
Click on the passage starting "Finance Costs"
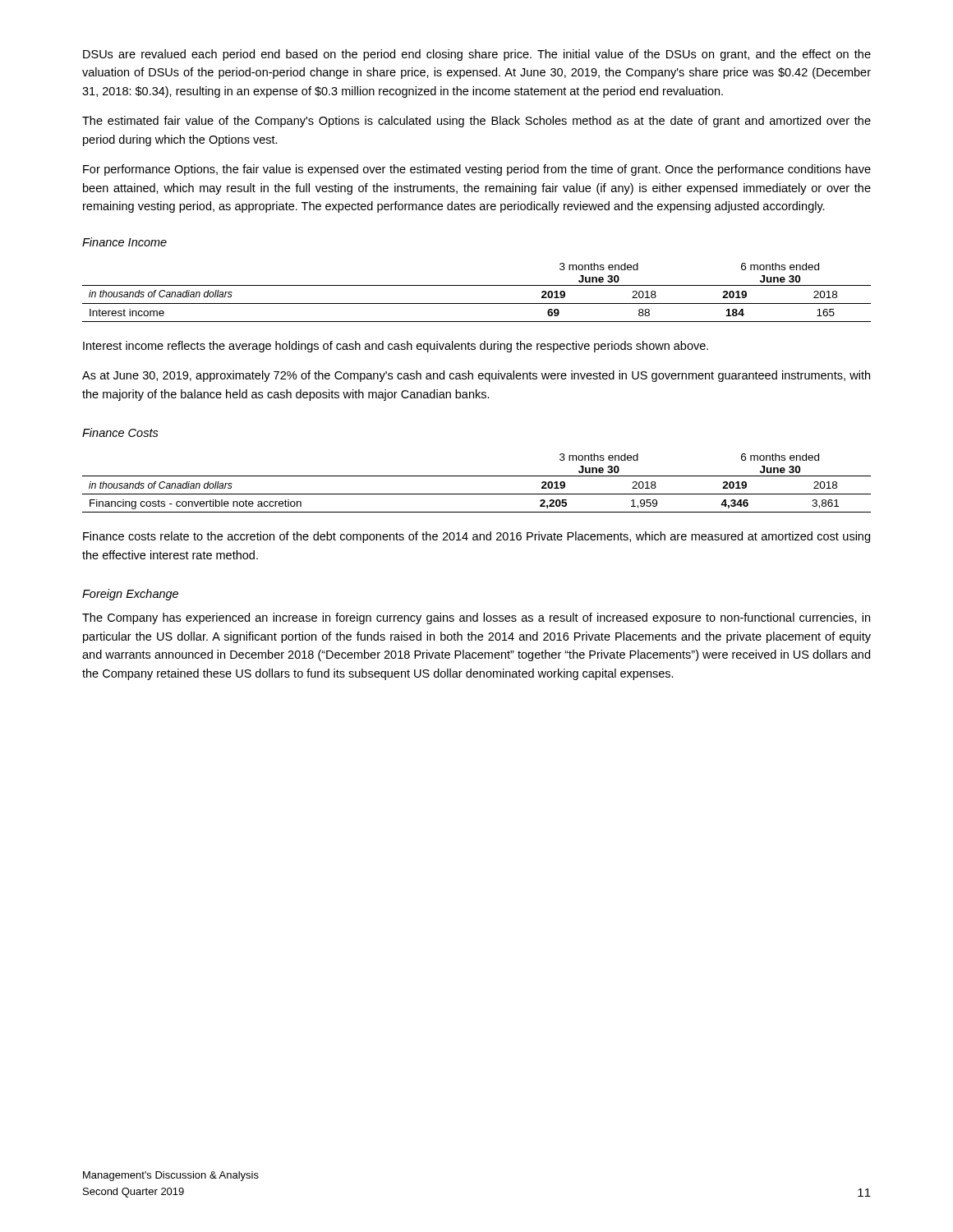pyautogui.click(x=120, y=433)
